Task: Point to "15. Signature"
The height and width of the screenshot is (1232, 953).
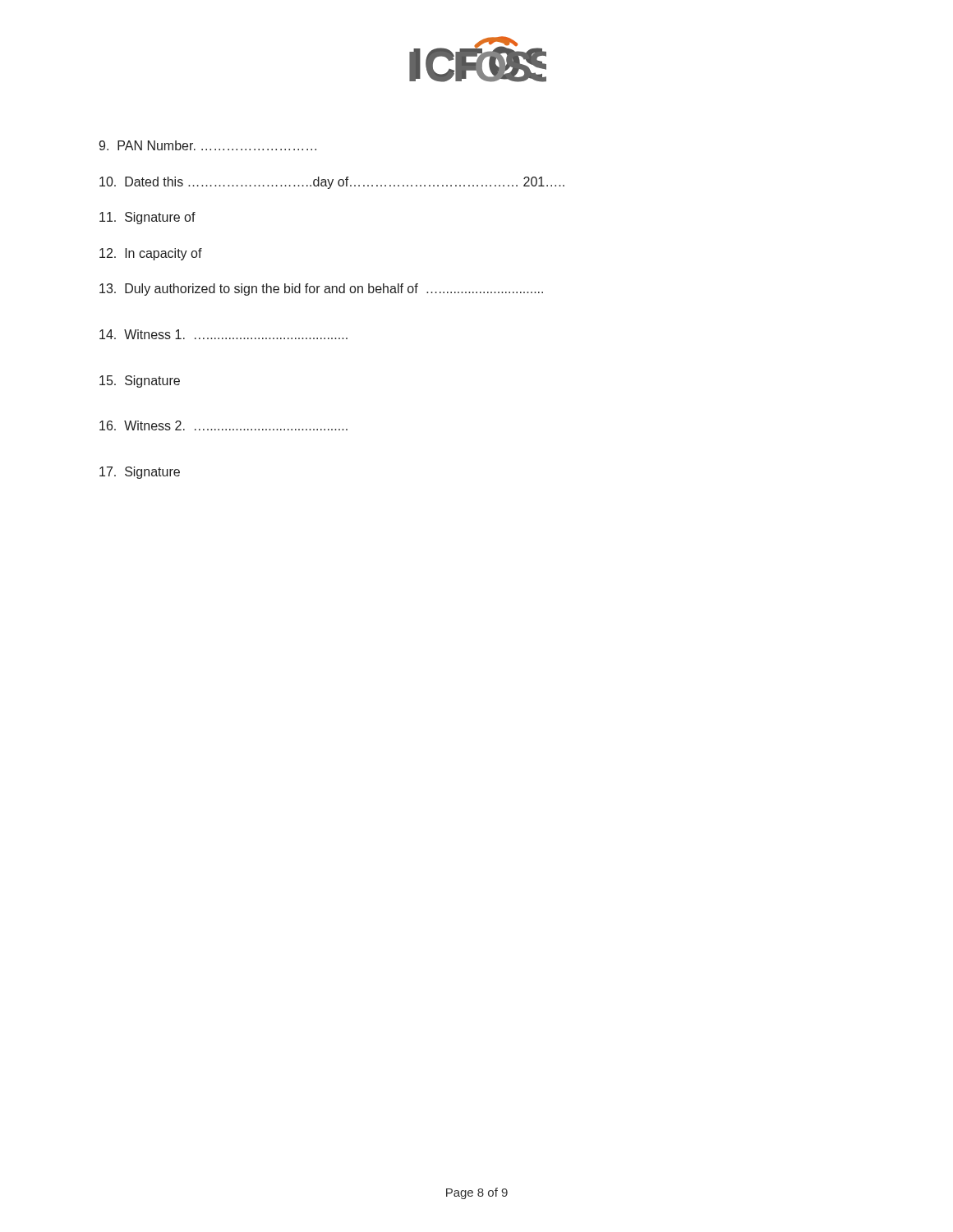Action: pyautogui.click(x=139, y=380)
